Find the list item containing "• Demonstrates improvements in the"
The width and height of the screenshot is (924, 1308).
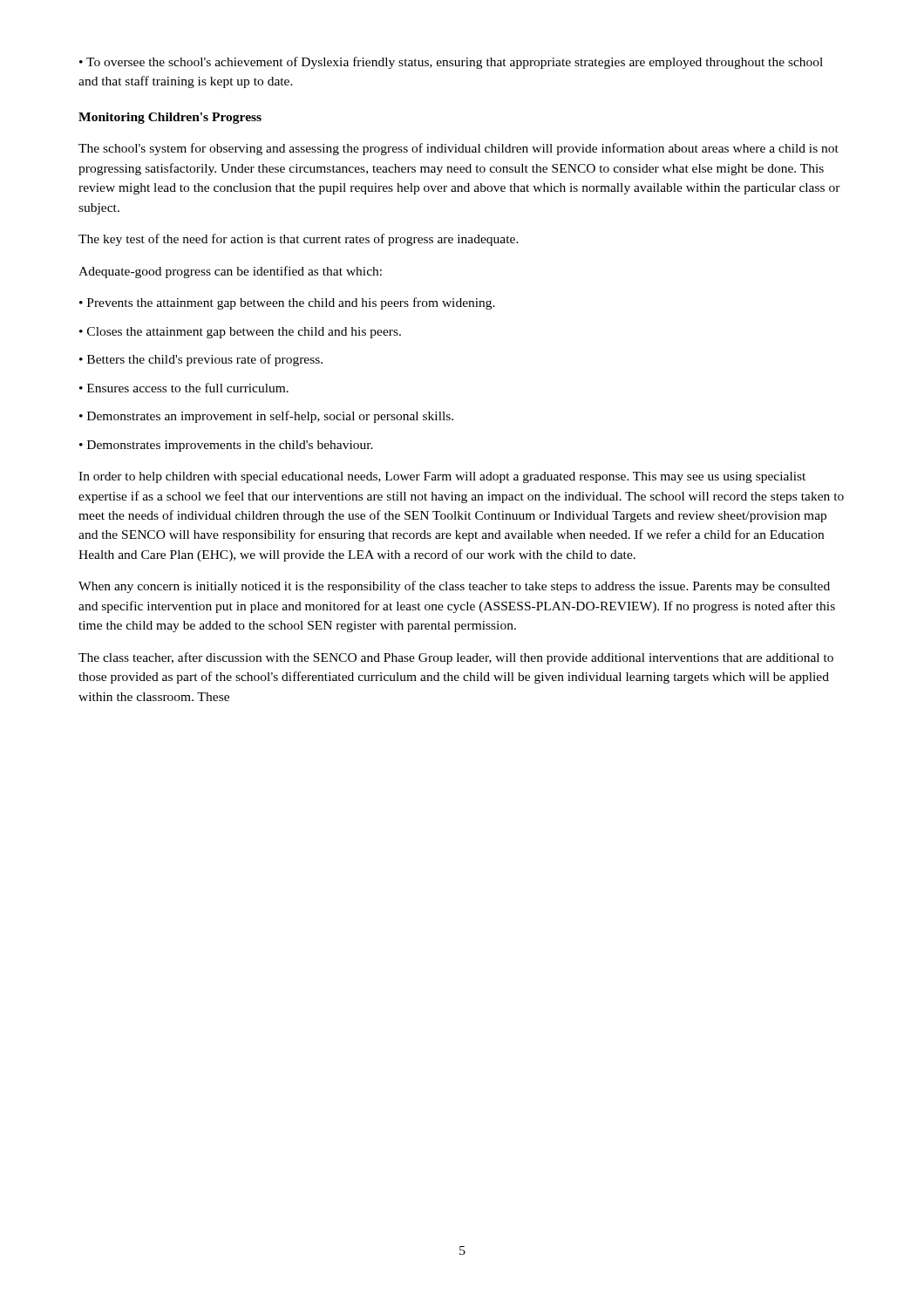coord(226,444)
